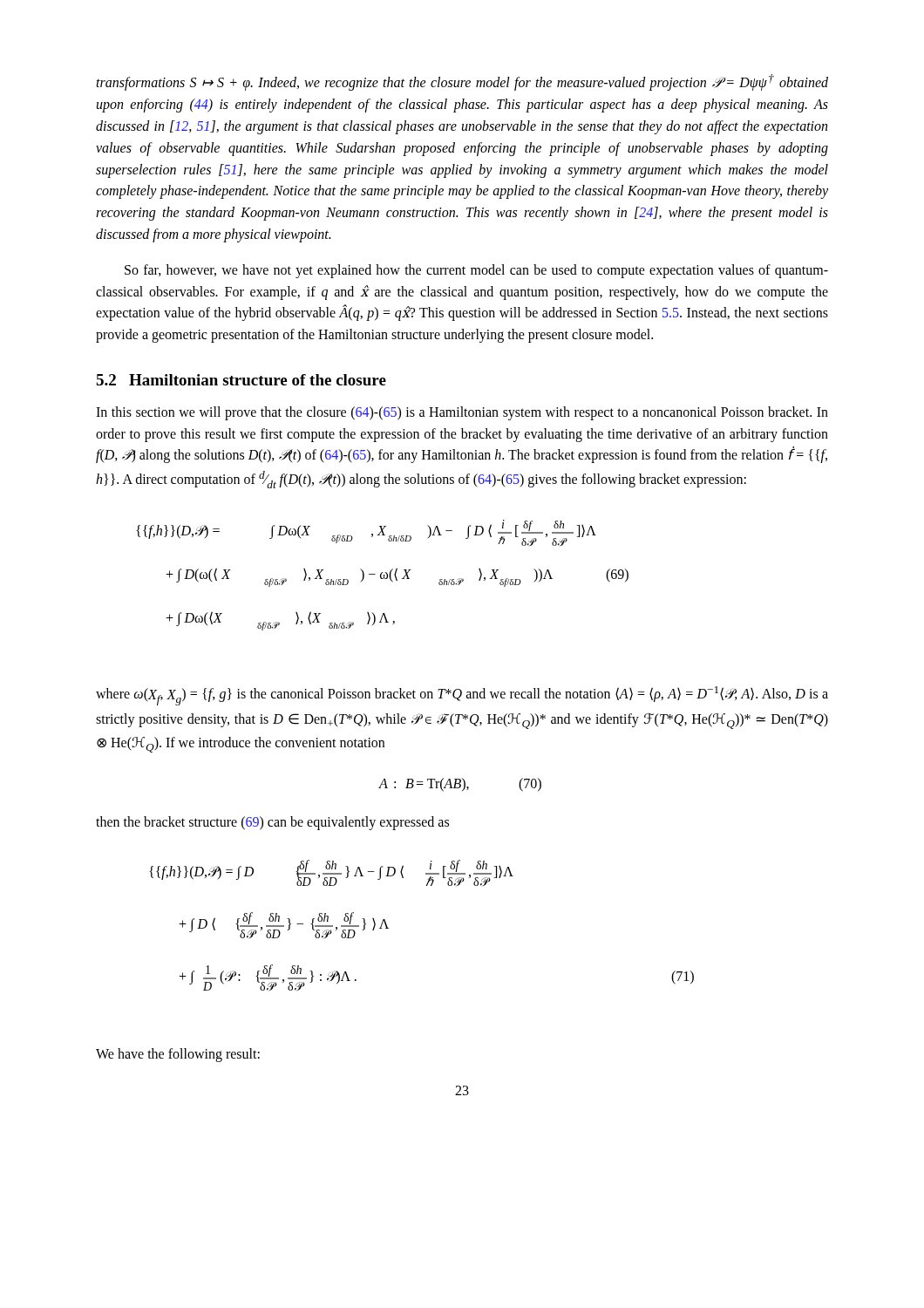This screenshot has width=924, height=1308.
Task: Locate the passage starting "We have the following result:"
Action: (178, 1054)
